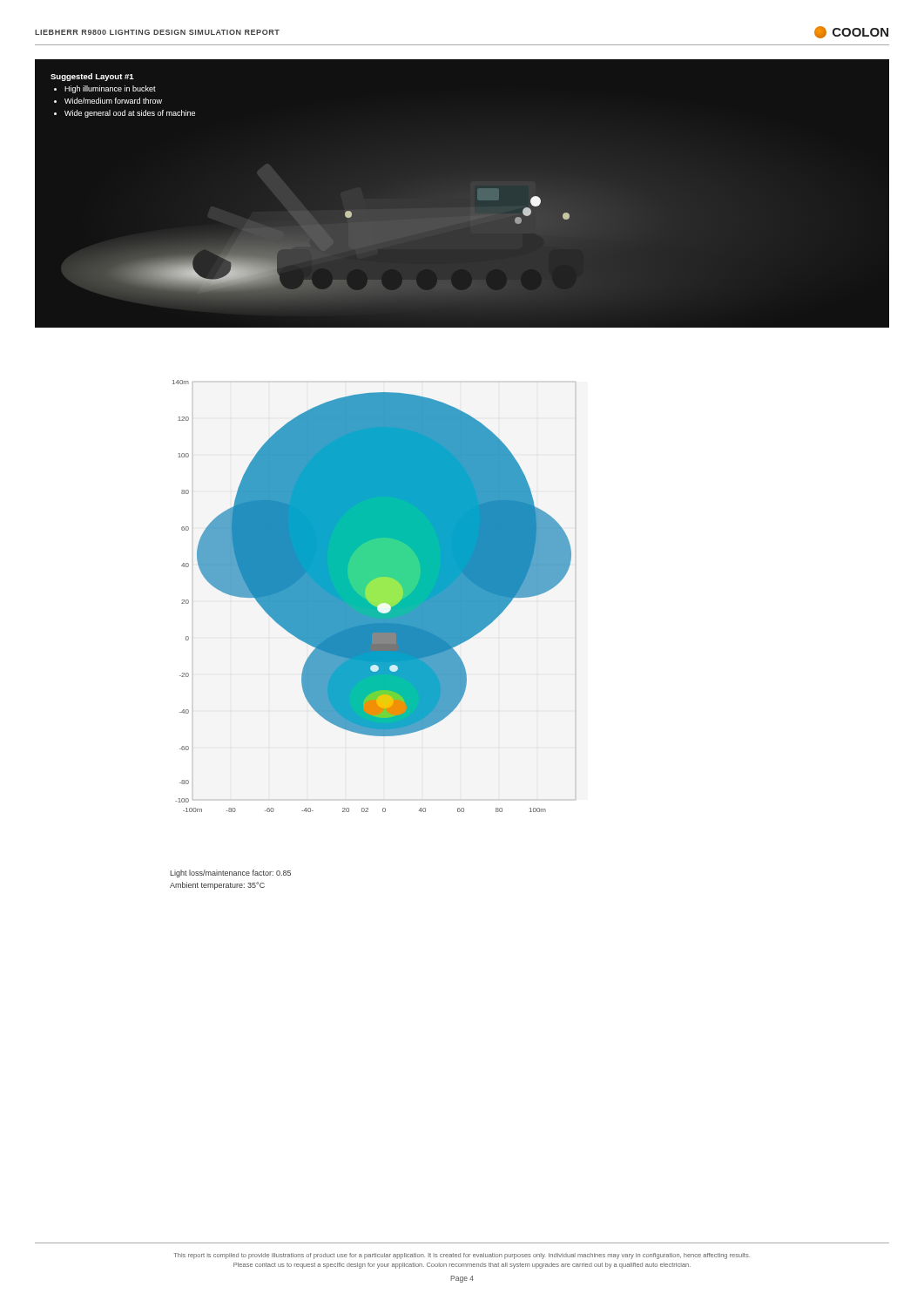Image resolution: width=924 pixels, height=1307 pixels.
Task: Locate the photo
Action: coord(462,193)
